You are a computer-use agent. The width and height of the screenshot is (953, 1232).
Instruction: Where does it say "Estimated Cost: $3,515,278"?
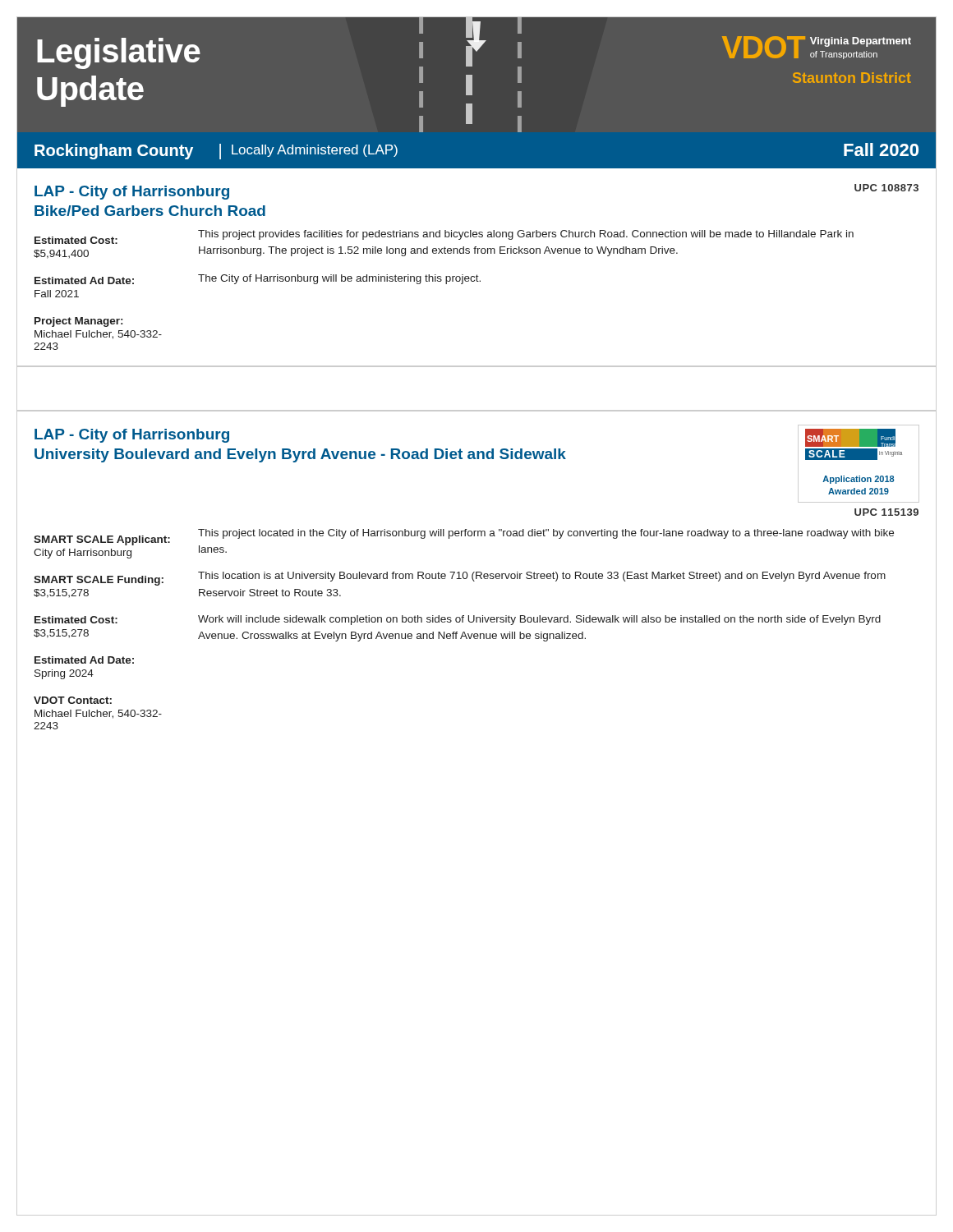(x=108, y=626)
